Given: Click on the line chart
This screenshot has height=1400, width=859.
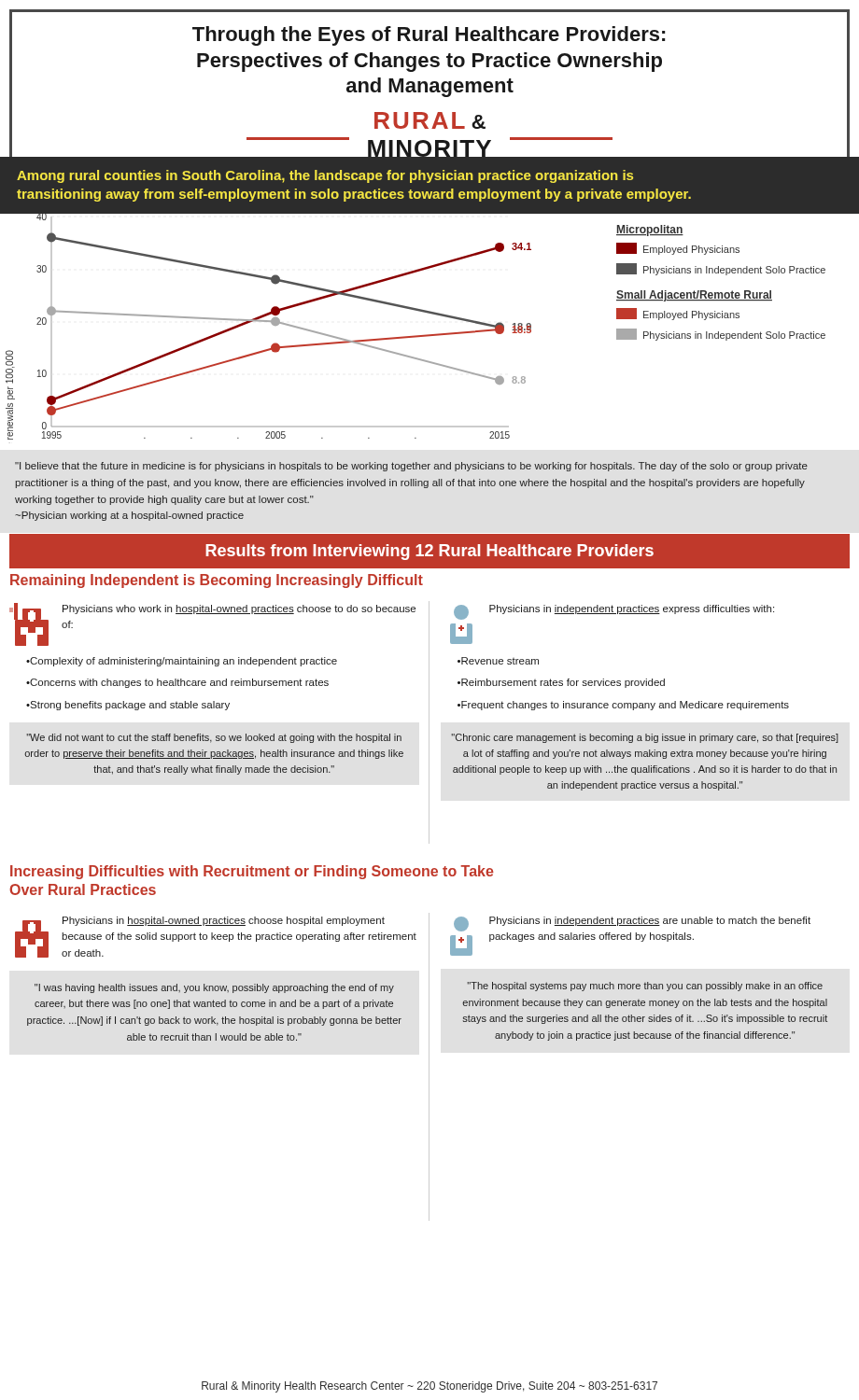Looking at the screenshot, I should tap(430, 324).
